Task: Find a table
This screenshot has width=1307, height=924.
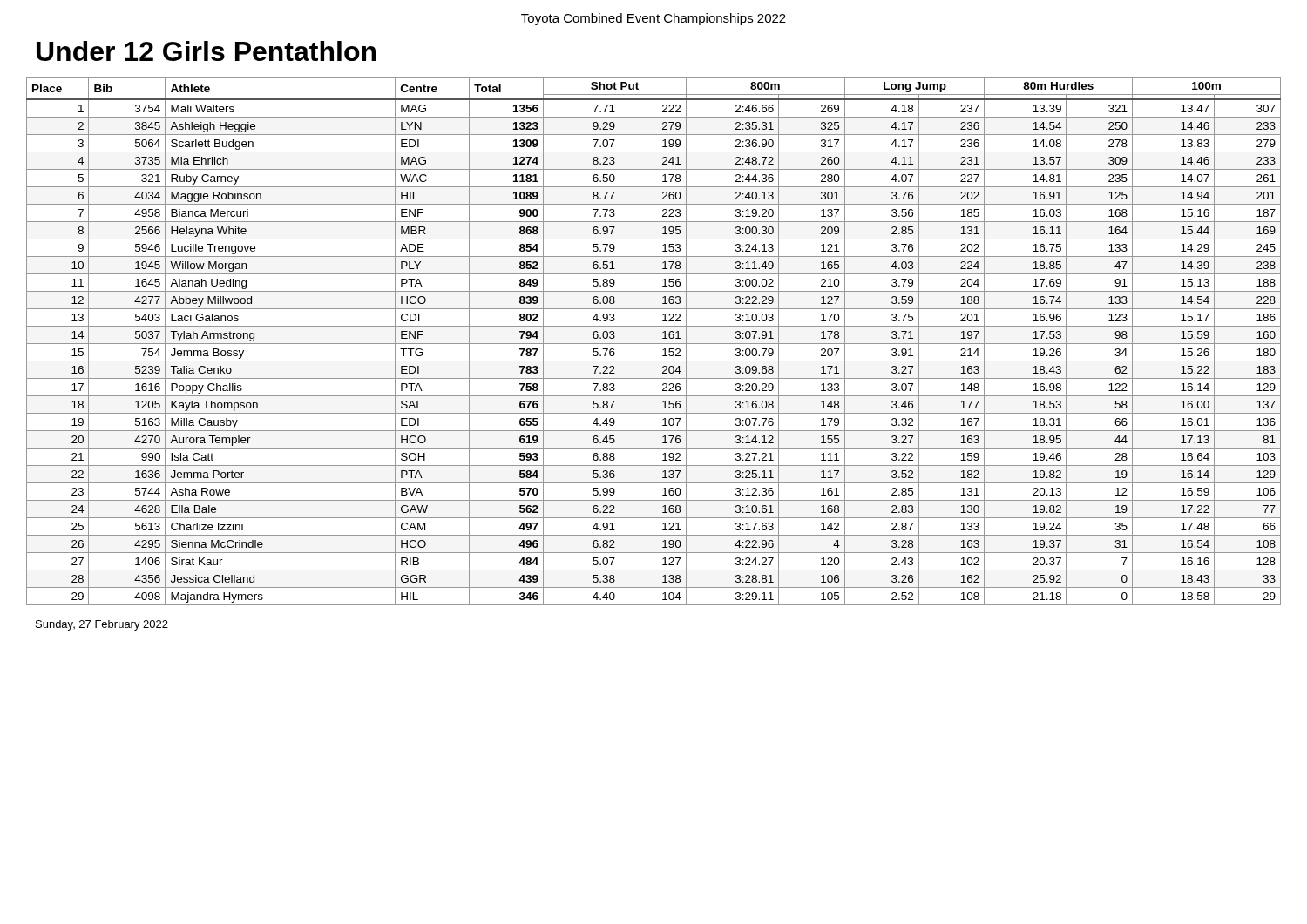Action: click(654, 341)
